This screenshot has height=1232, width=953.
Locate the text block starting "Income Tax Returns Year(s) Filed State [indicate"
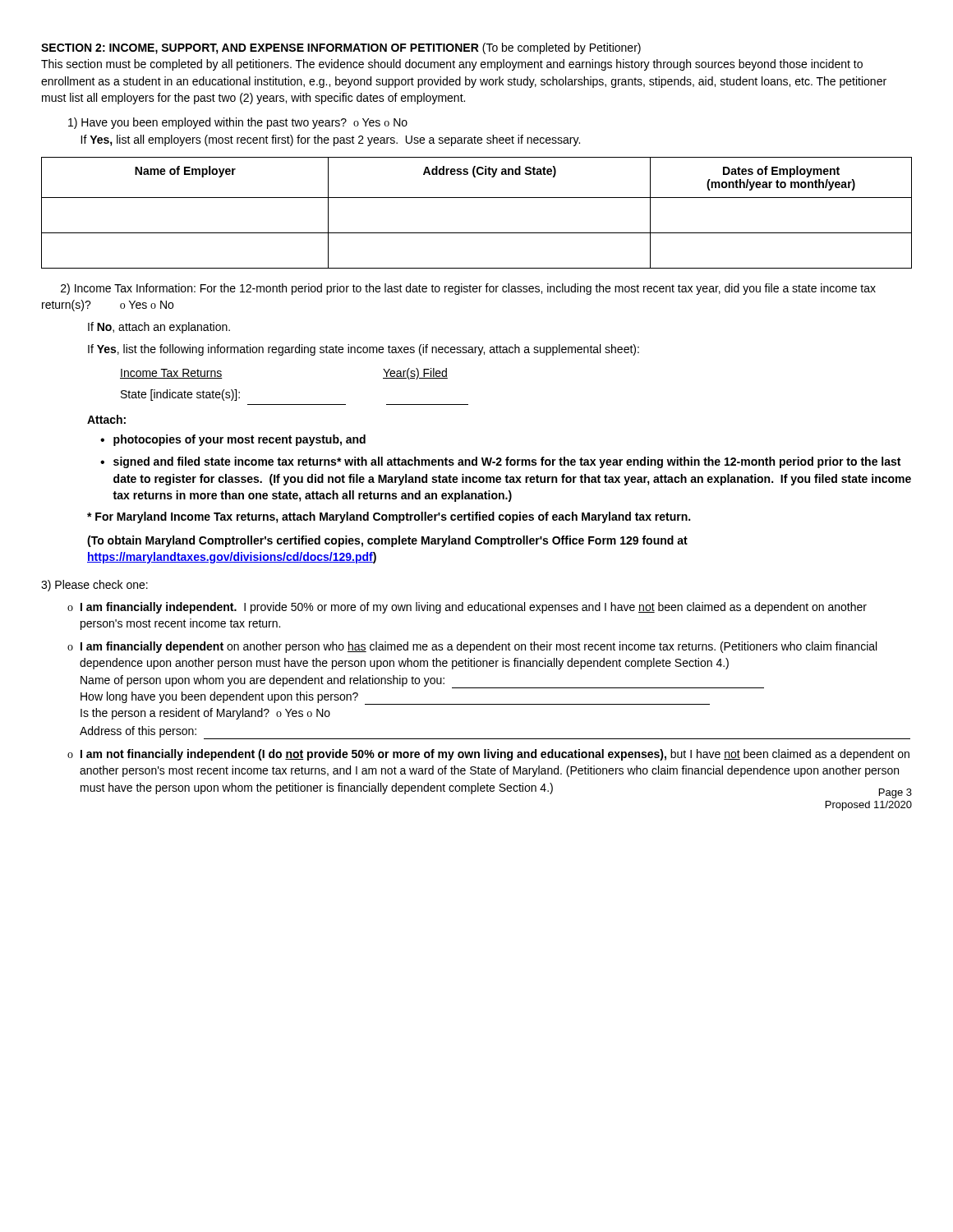[171, 373]
